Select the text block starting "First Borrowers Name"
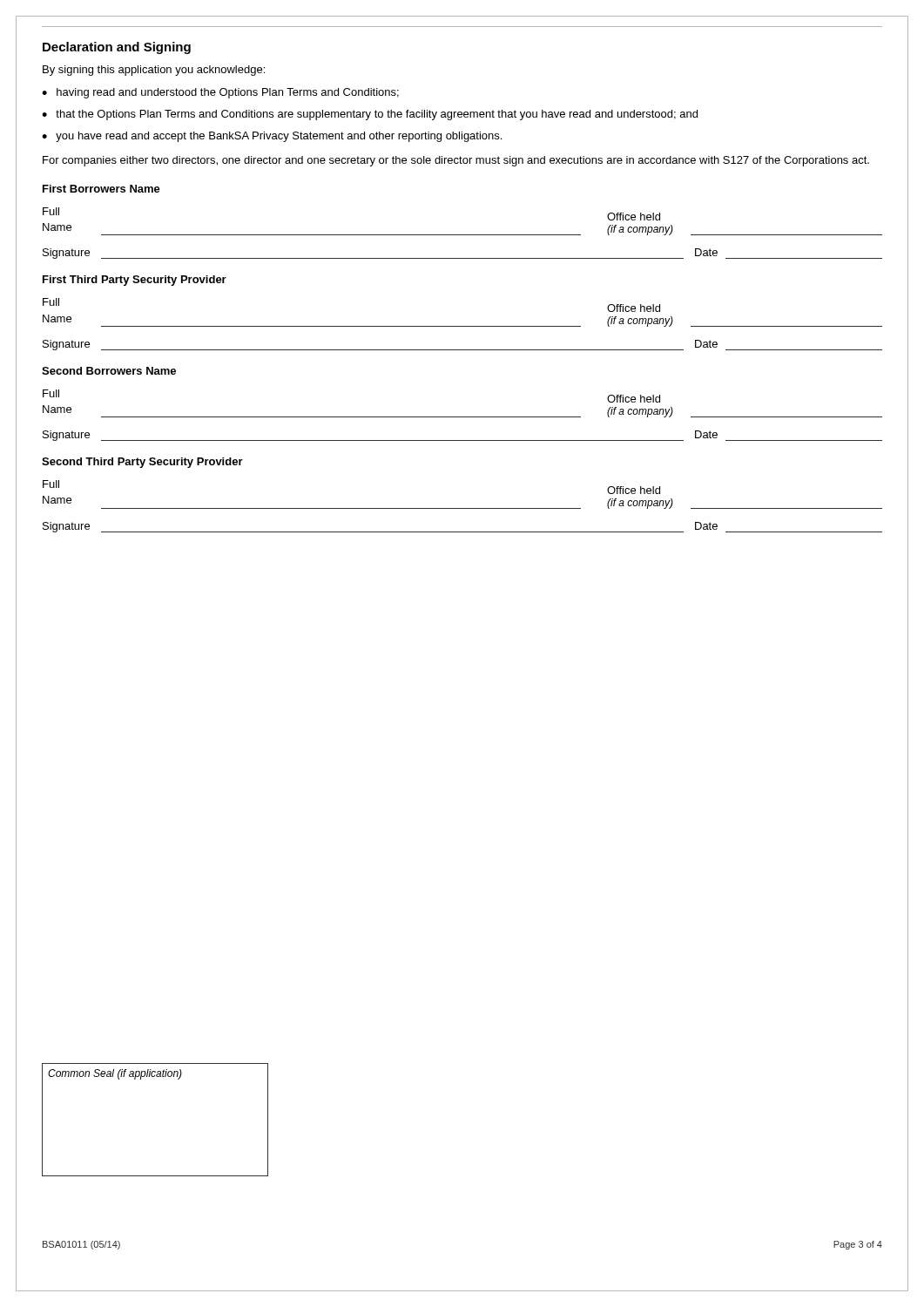Image resolution: width=924 pixels, height=1307 pixels. click(x=101, y=189)
